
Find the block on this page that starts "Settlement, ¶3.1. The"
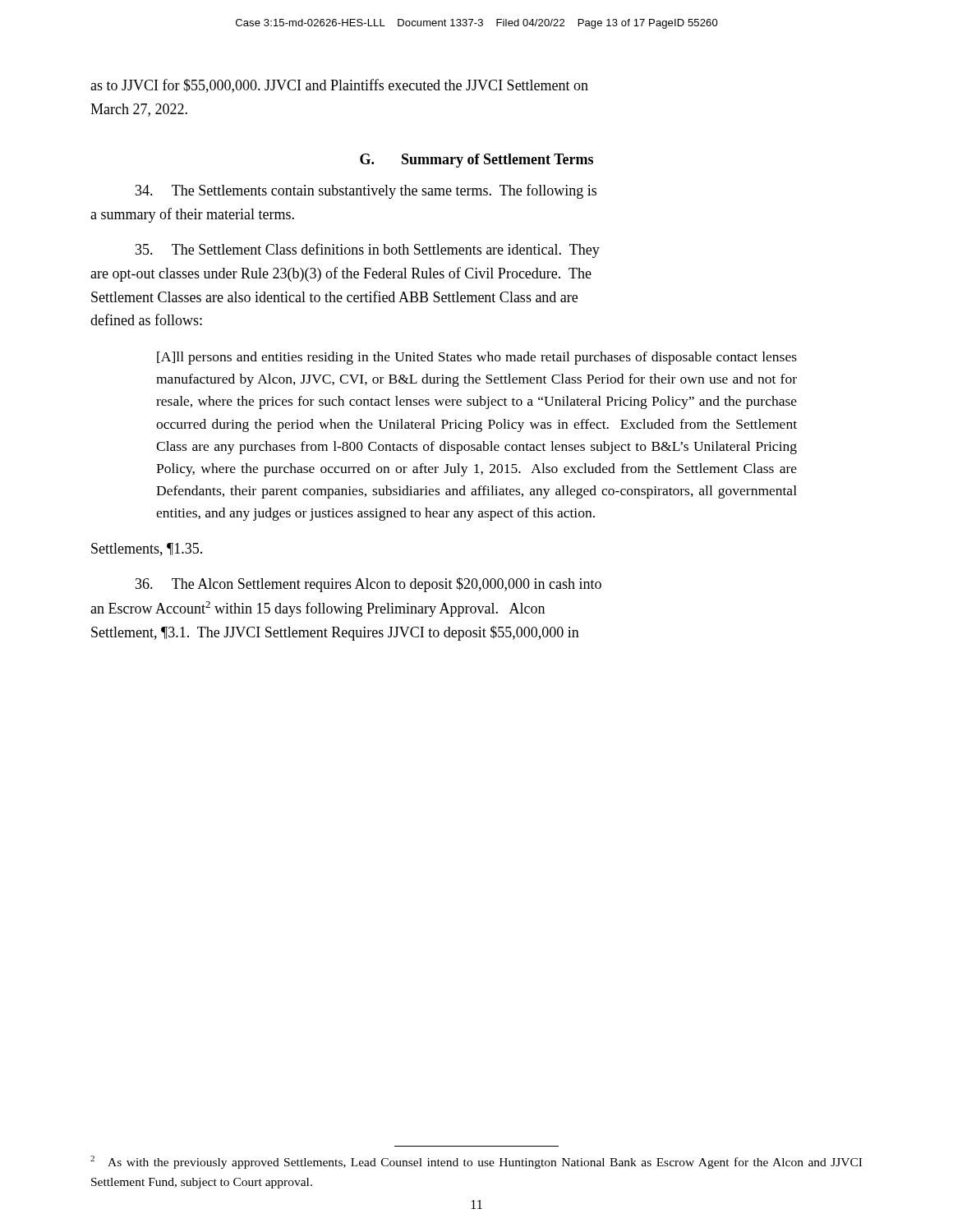pos(335,632)
